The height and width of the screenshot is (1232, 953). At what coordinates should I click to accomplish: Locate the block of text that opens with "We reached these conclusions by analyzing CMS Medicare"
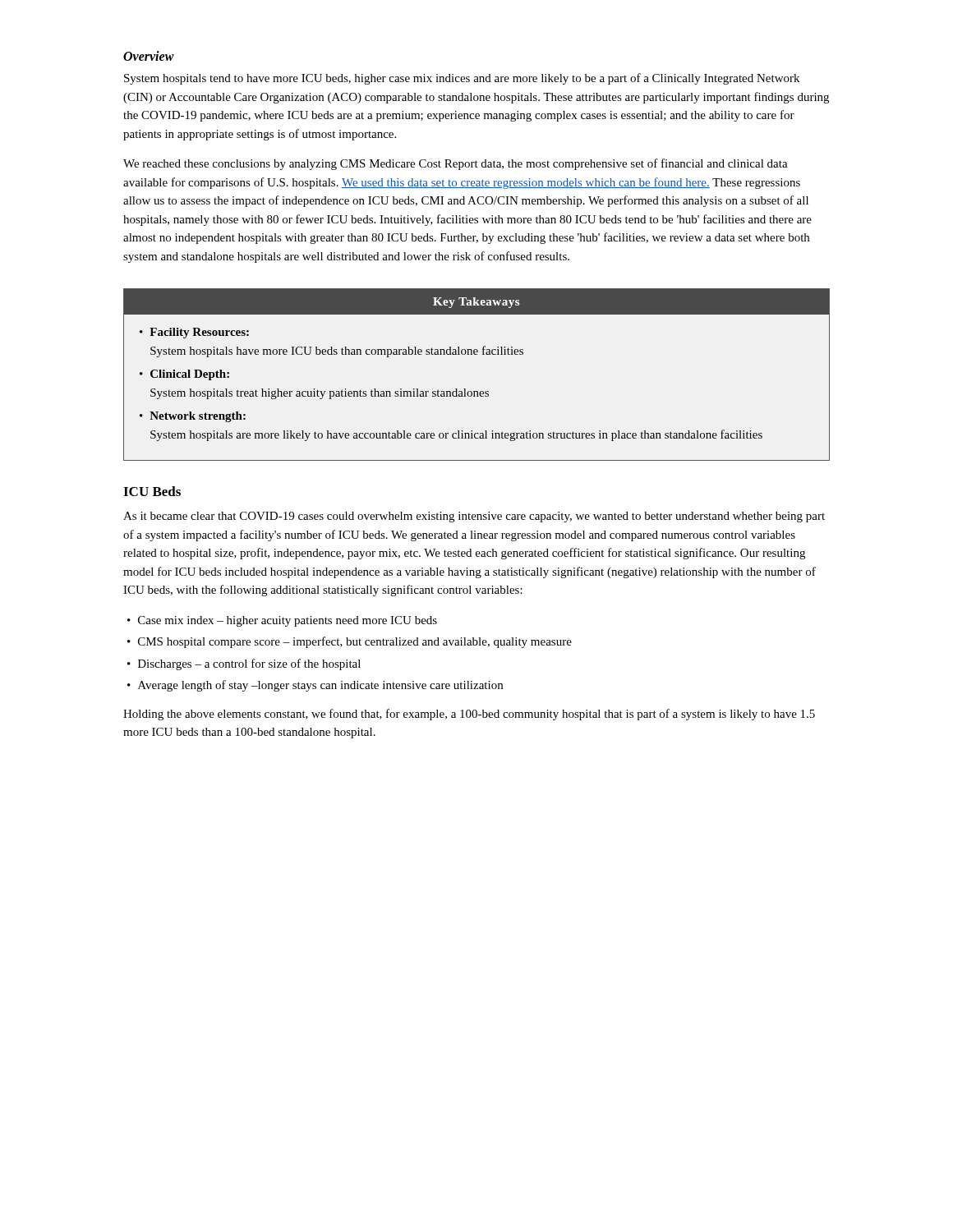tap(467, 210)
